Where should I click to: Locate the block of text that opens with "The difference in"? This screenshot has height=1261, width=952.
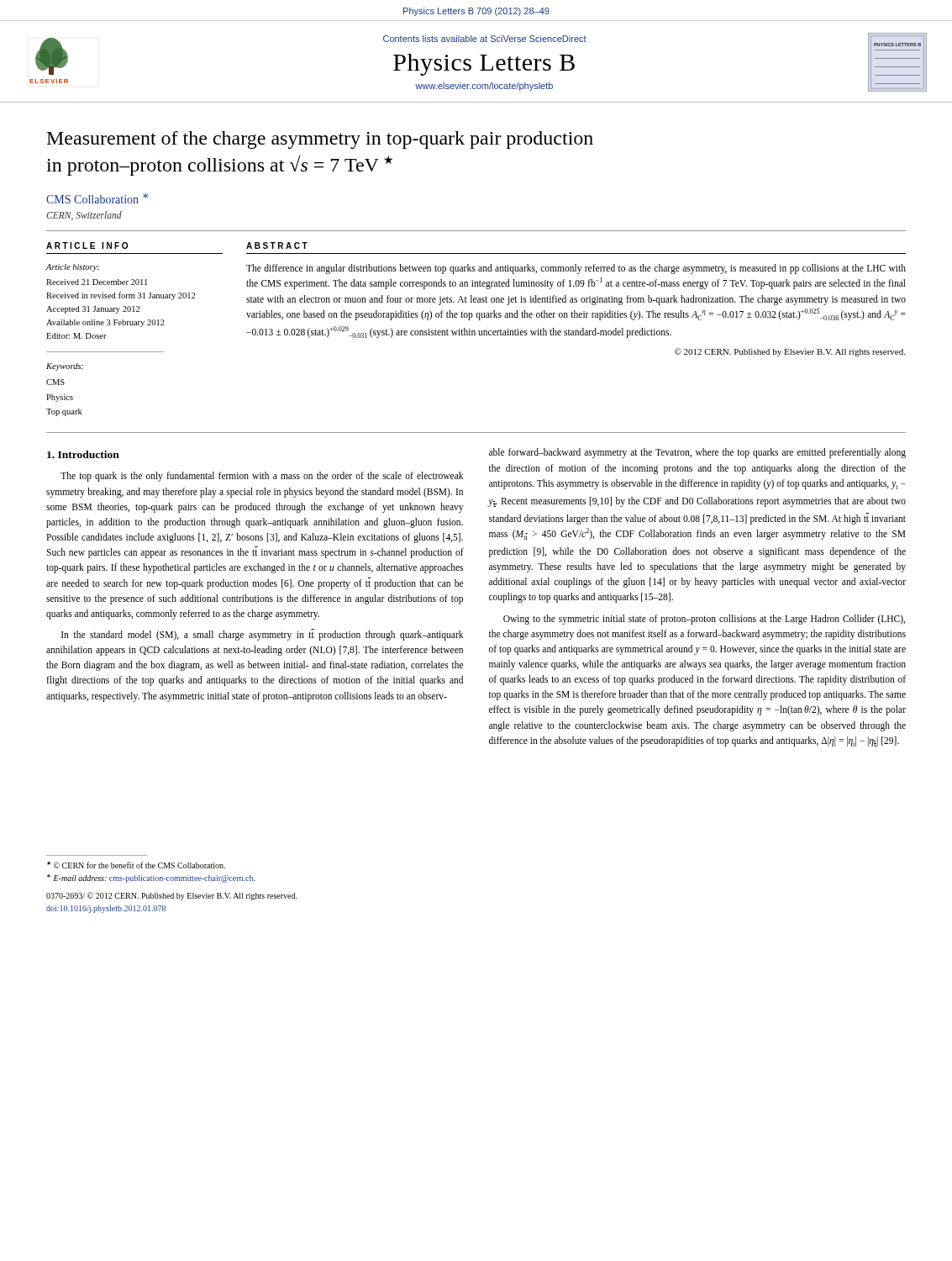click(576, 302)
